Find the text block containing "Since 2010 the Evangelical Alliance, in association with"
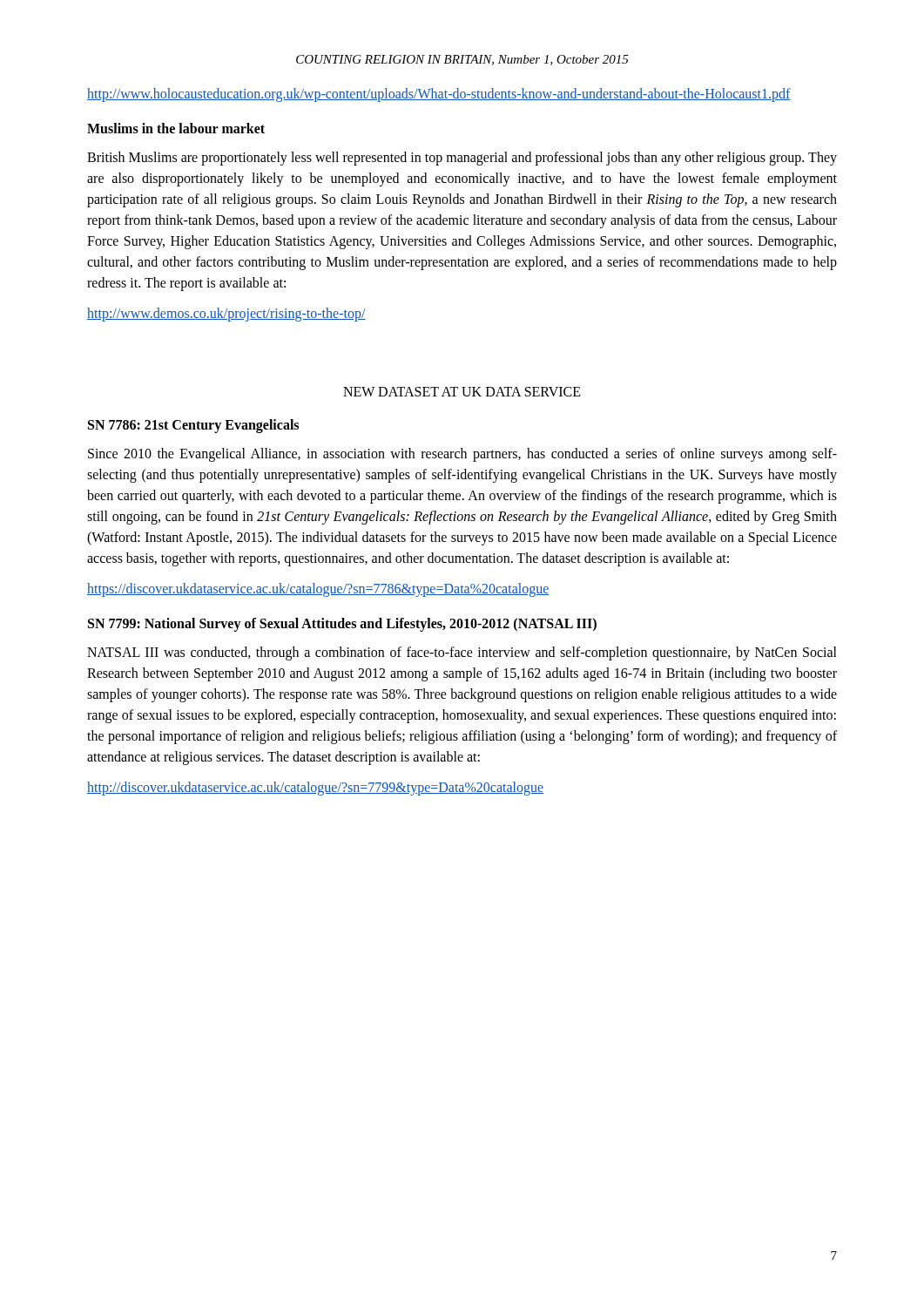Viewport: 924px width, 1307px height. click(x=462, y=506)
